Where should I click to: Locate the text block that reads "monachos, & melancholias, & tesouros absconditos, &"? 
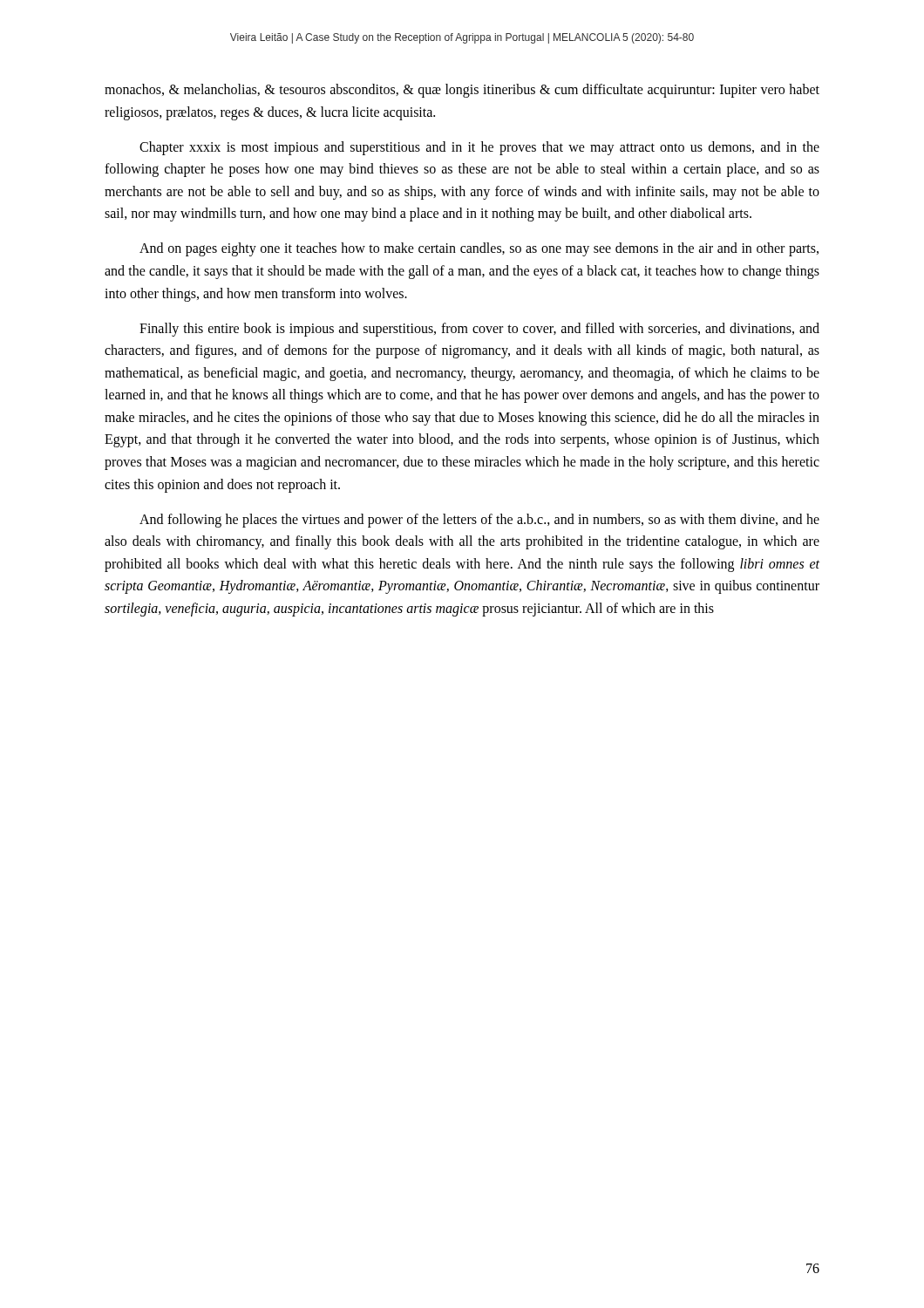click(x=462, y=349)
